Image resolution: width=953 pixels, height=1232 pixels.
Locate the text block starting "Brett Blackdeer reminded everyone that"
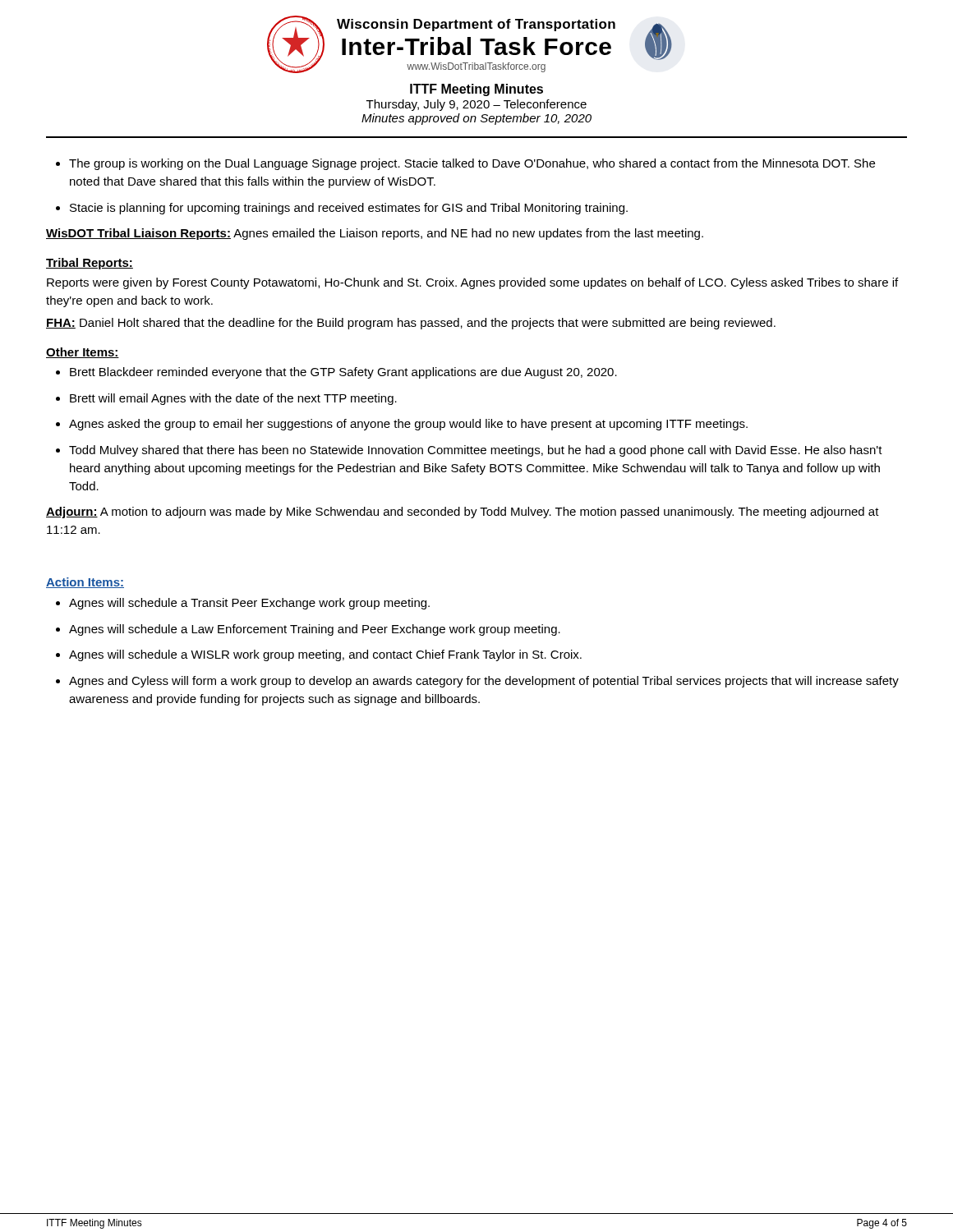pyautogui.click(x=343, y=371)
